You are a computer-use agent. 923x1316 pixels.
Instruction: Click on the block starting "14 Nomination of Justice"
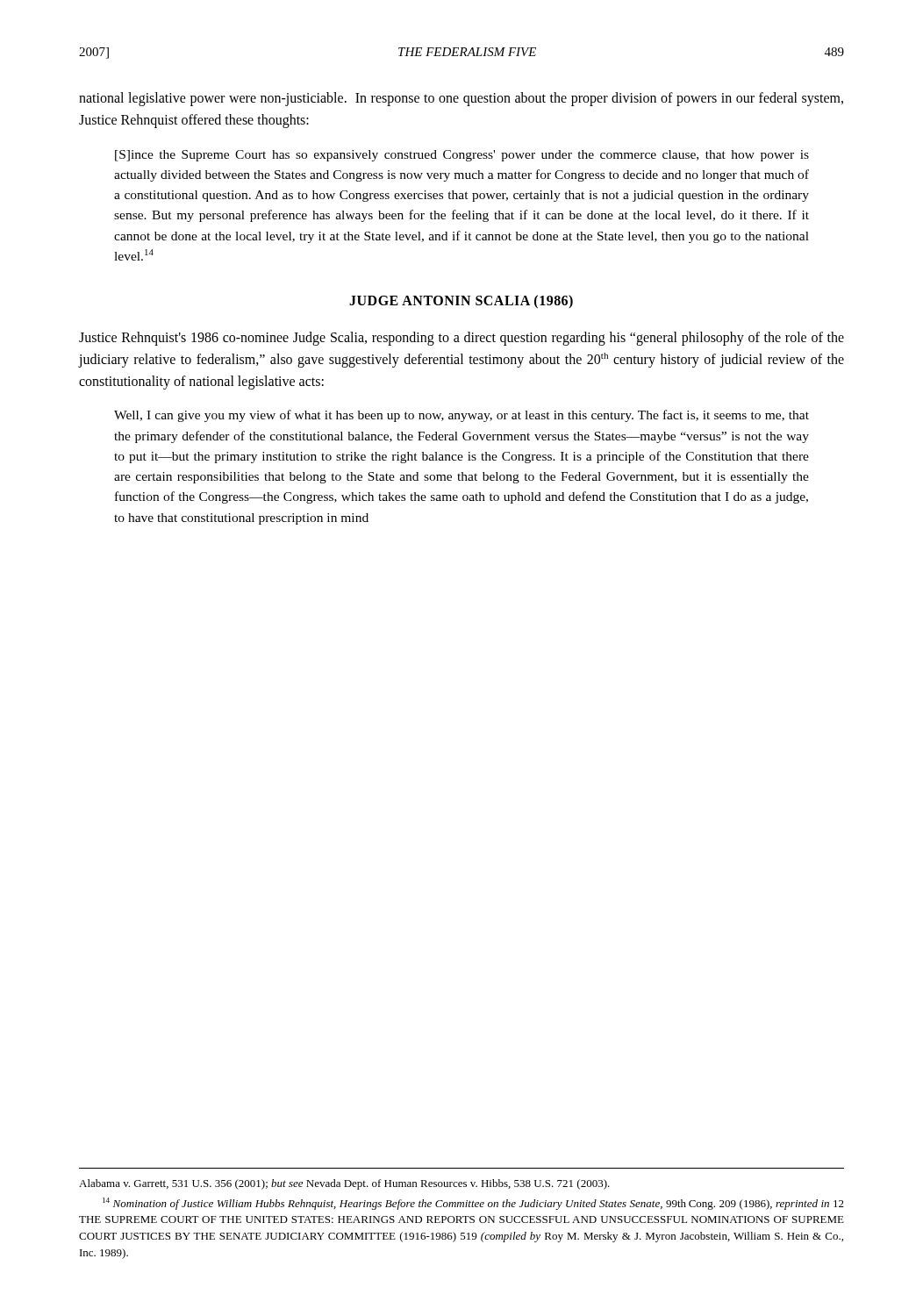(462, 1227)
